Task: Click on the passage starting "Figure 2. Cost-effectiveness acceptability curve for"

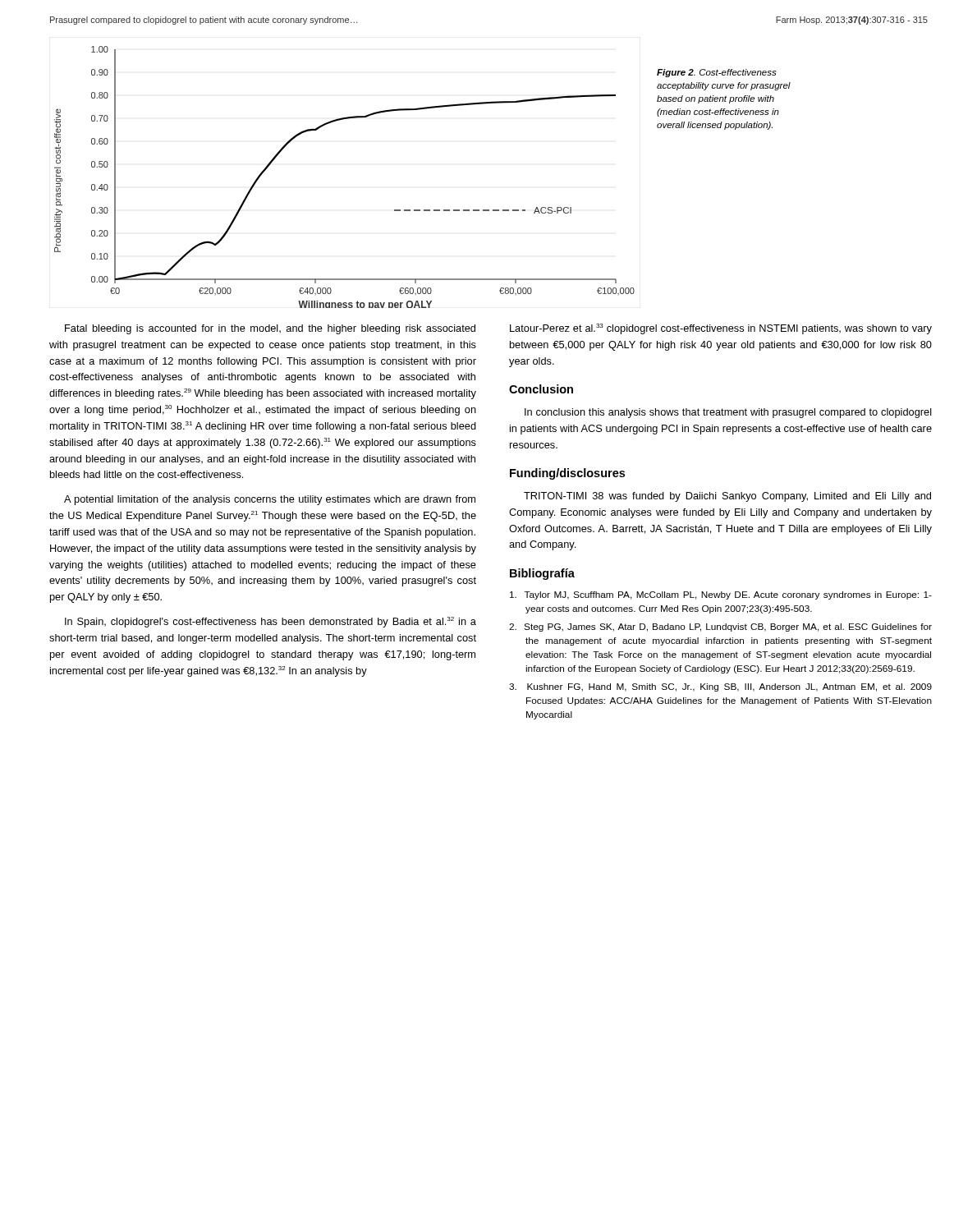Action: [x=723, y=99]
